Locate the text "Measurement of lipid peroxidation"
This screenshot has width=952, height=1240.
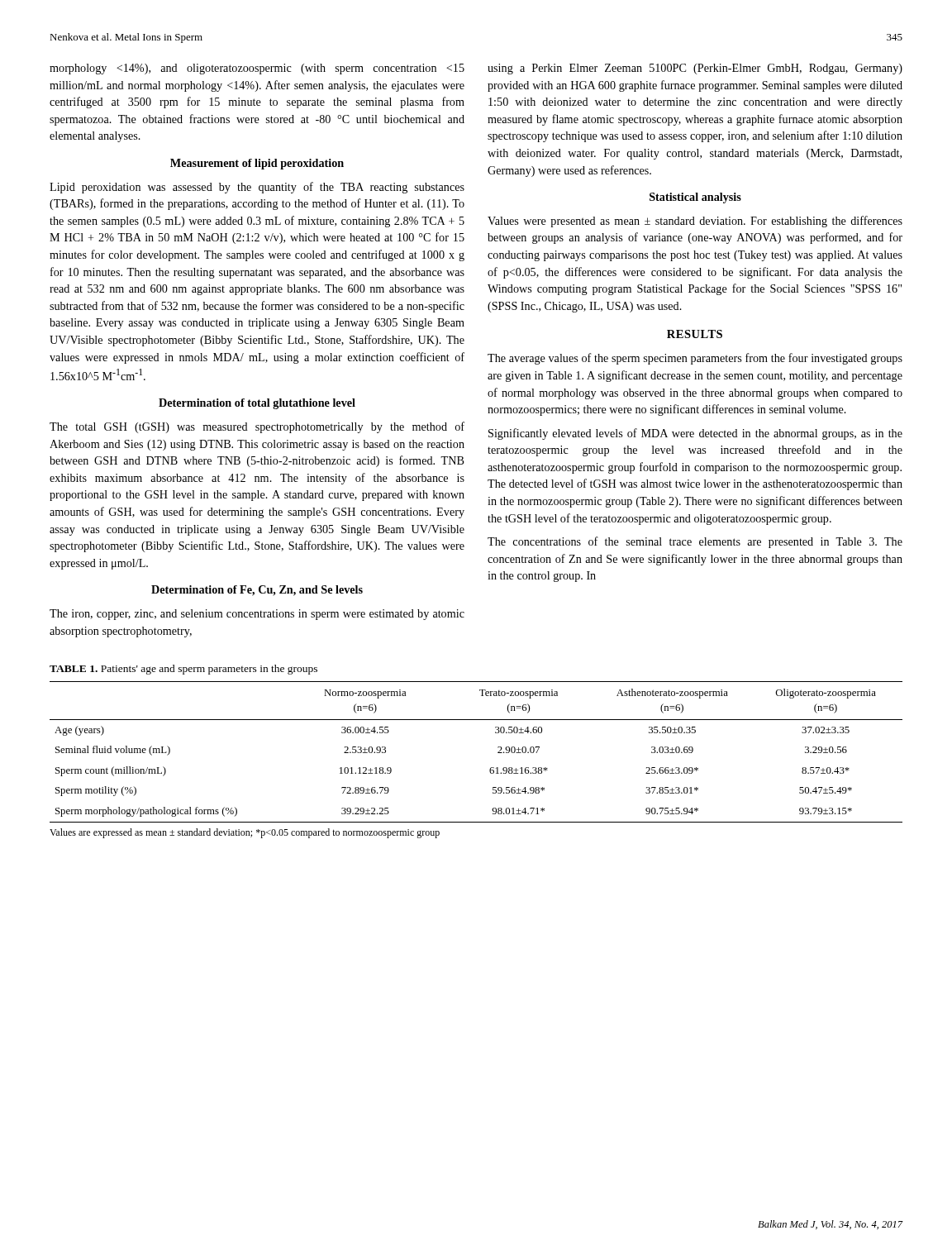[x=257, y=163]
